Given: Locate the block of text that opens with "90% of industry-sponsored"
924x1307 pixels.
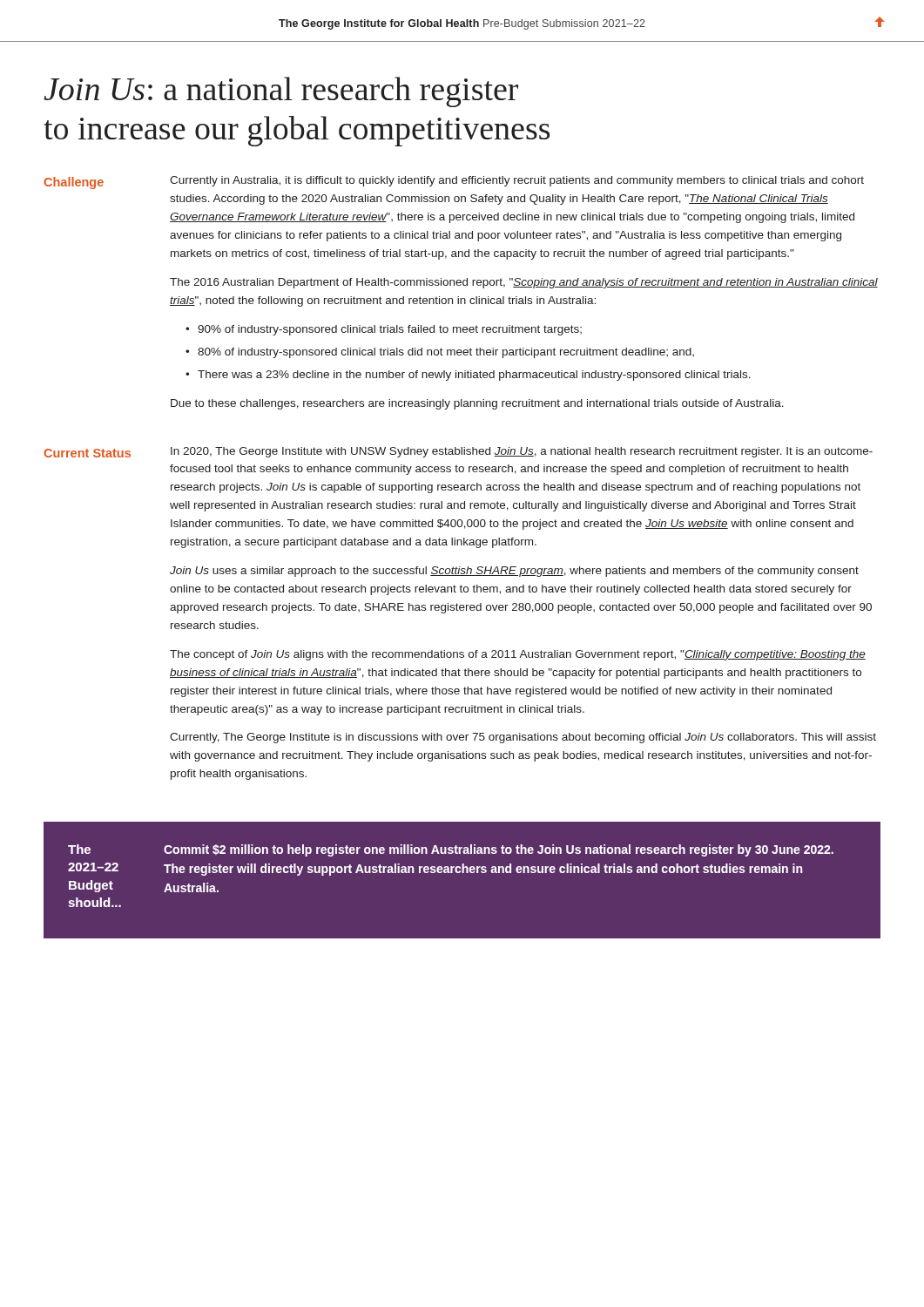Looking at the screenshot, I should [390, 329].
